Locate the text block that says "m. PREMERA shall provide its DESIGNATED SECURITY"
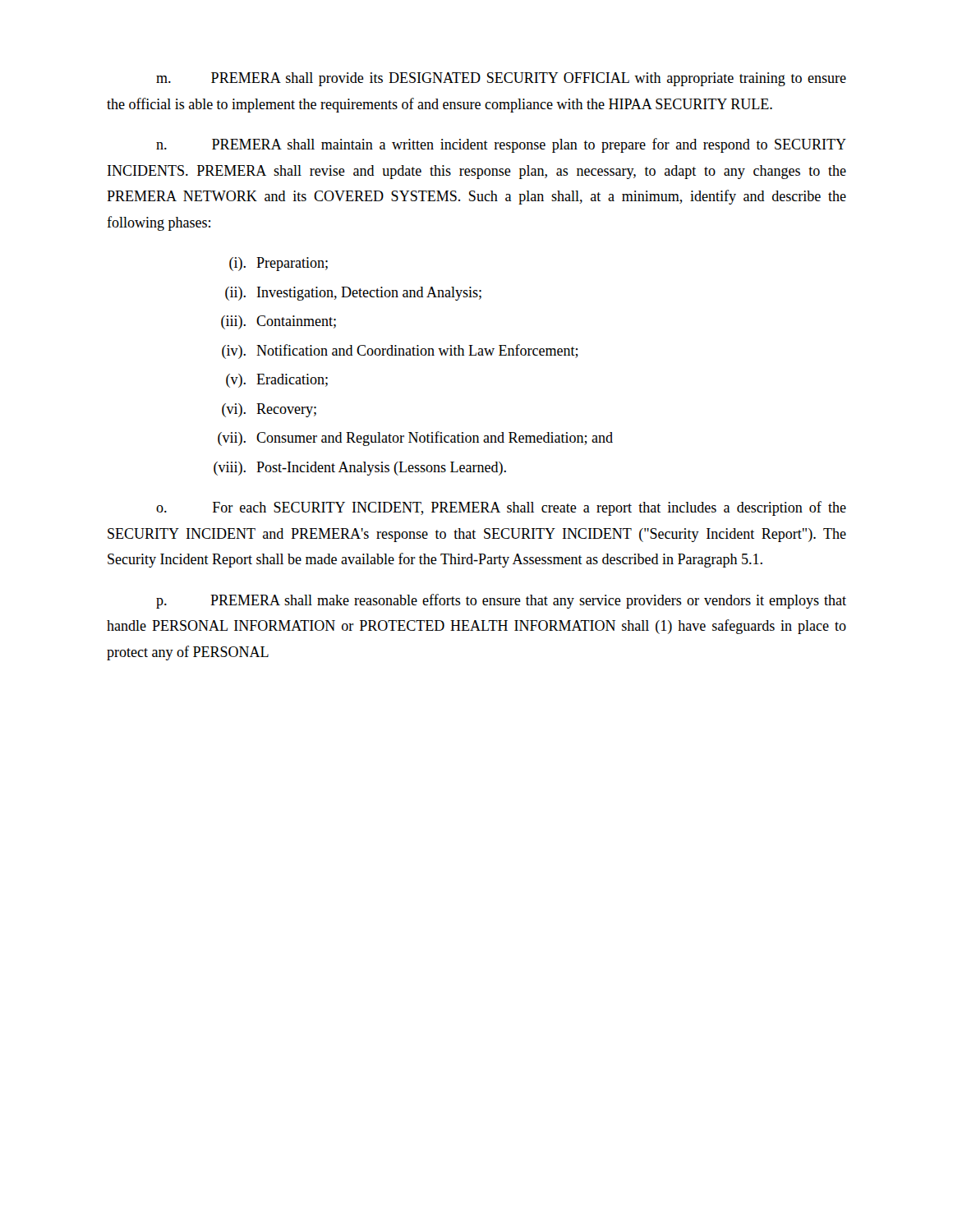The width and height of the screenshot is (953, 1232). (x=476, y=92)
